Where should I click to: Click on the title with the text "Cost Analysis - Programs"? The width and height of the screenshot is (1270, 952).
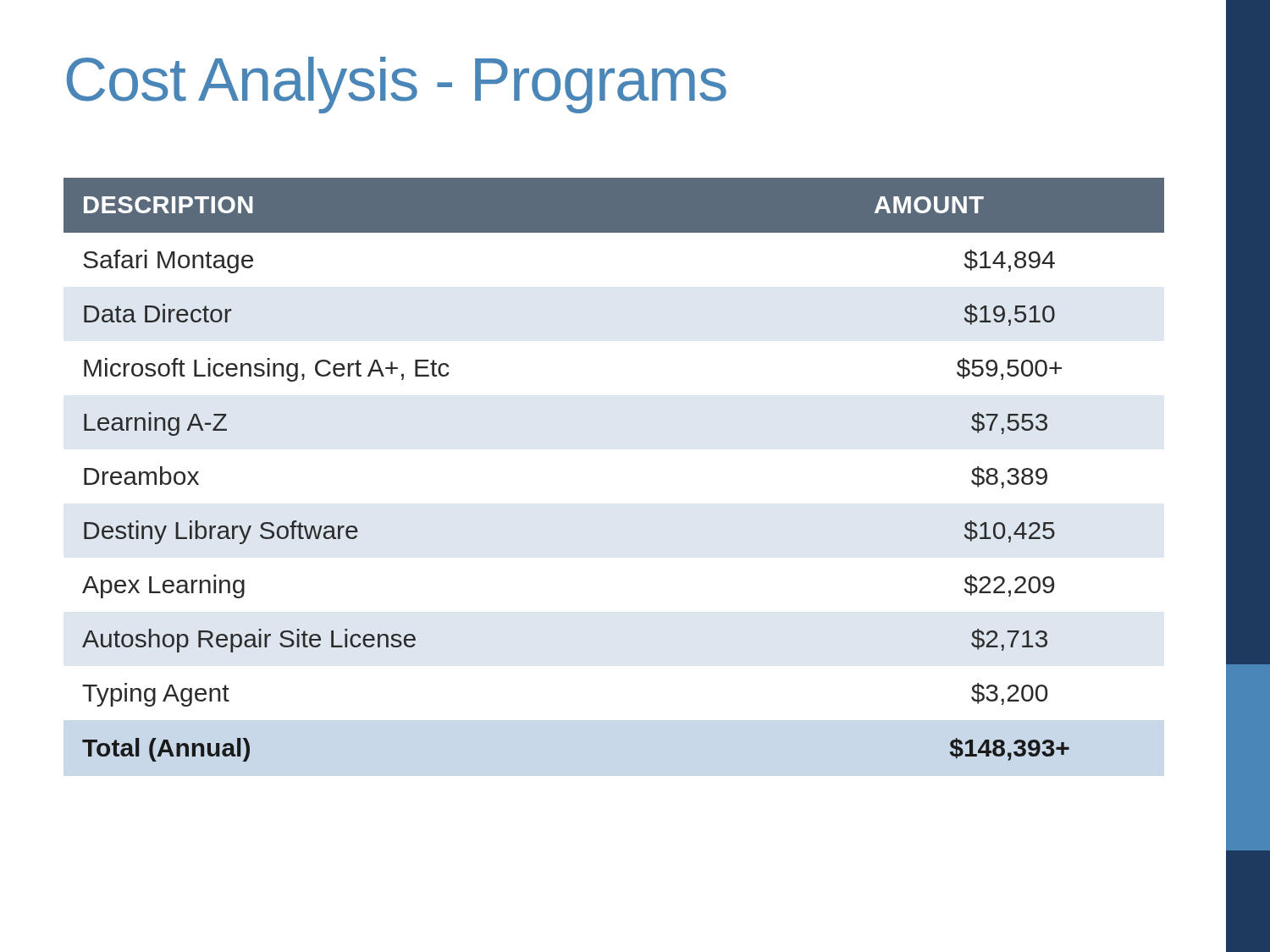pyautogui.click(x=395, y=80)
